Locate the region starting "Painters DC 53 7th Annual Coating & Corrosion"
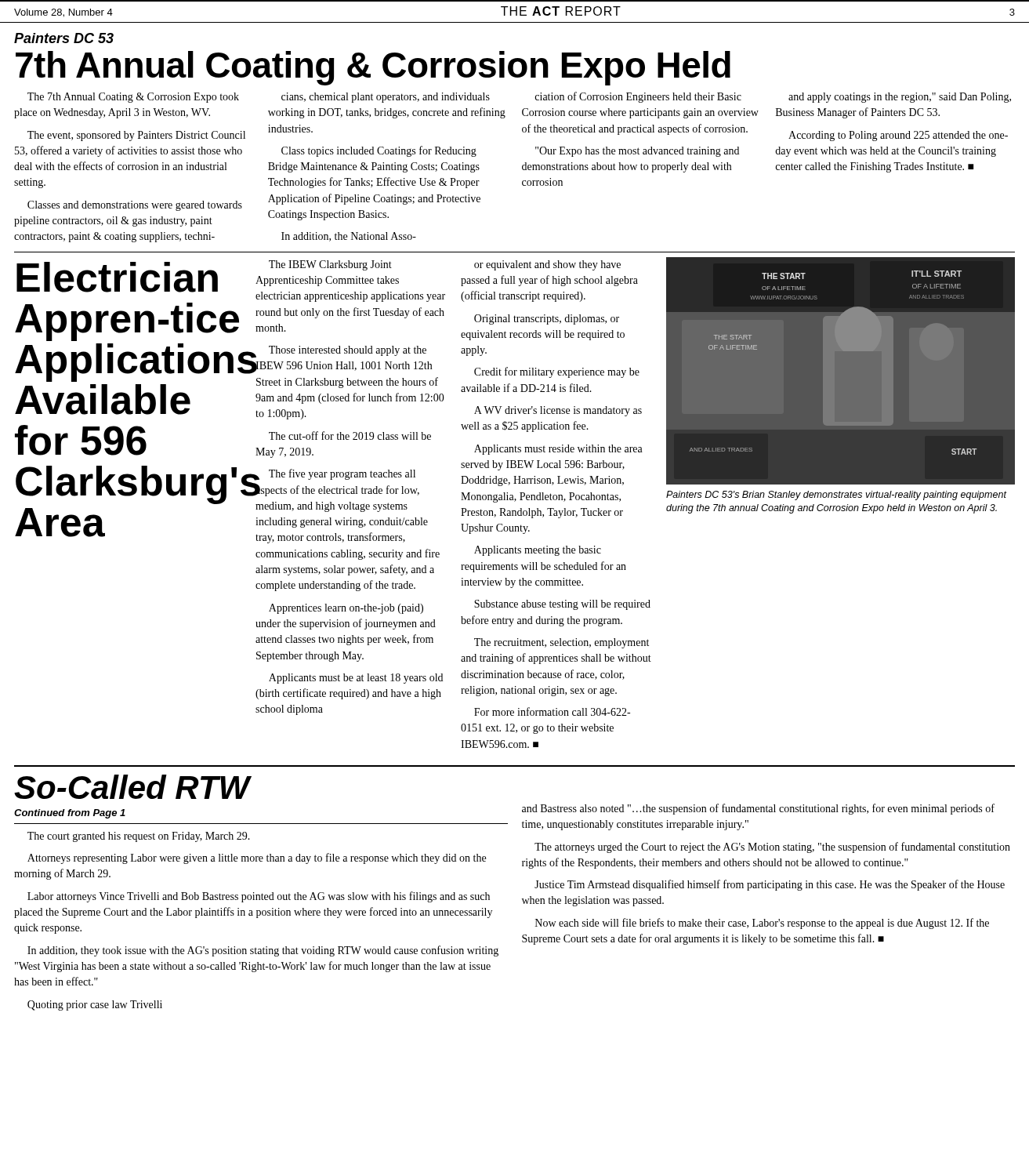The image size is (1029, 1176). [514, 57]
